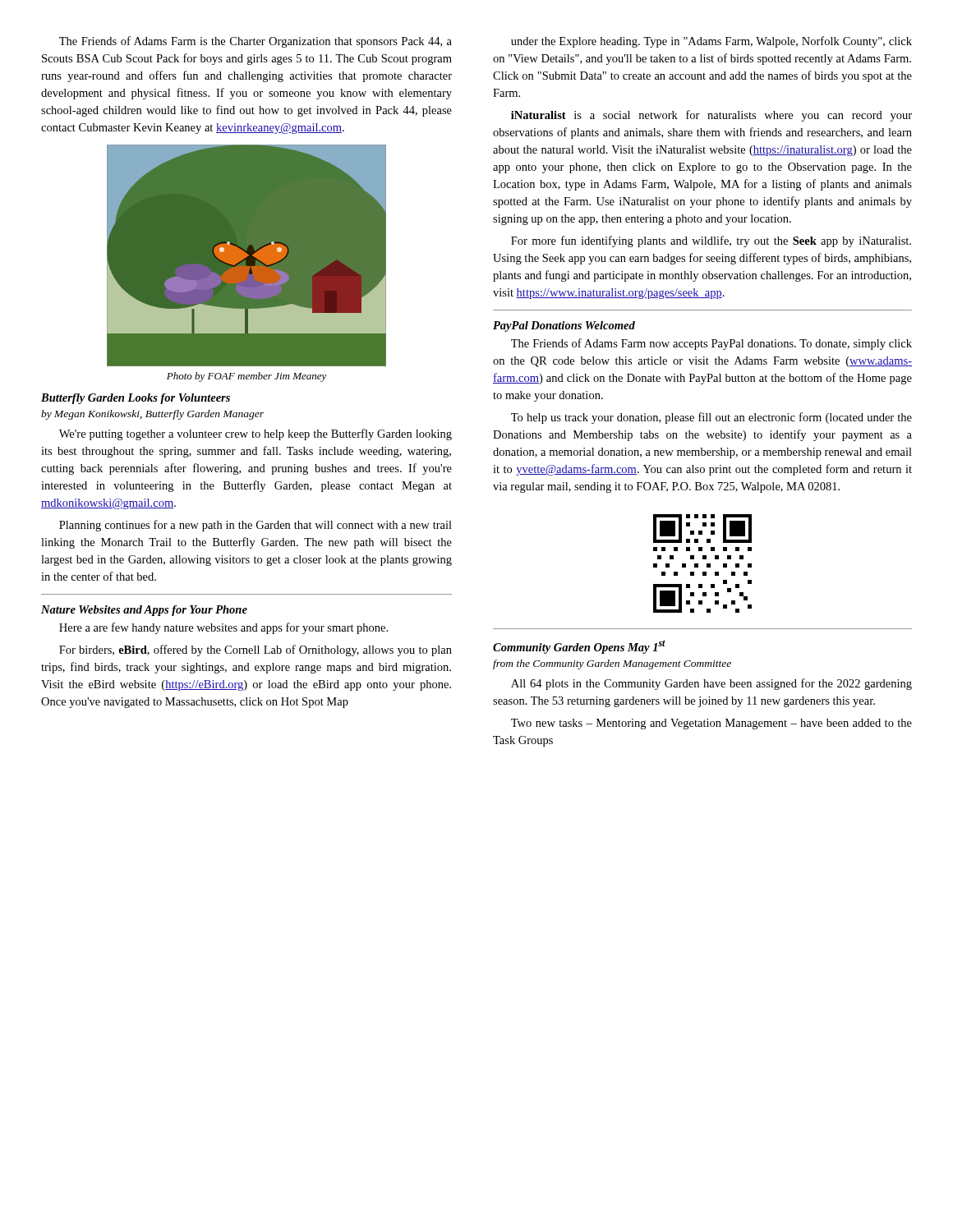Locate the text block with the text "We're putting together a volunteer crew"
The width and height of the screenshot is (953, 1232).
256,434
